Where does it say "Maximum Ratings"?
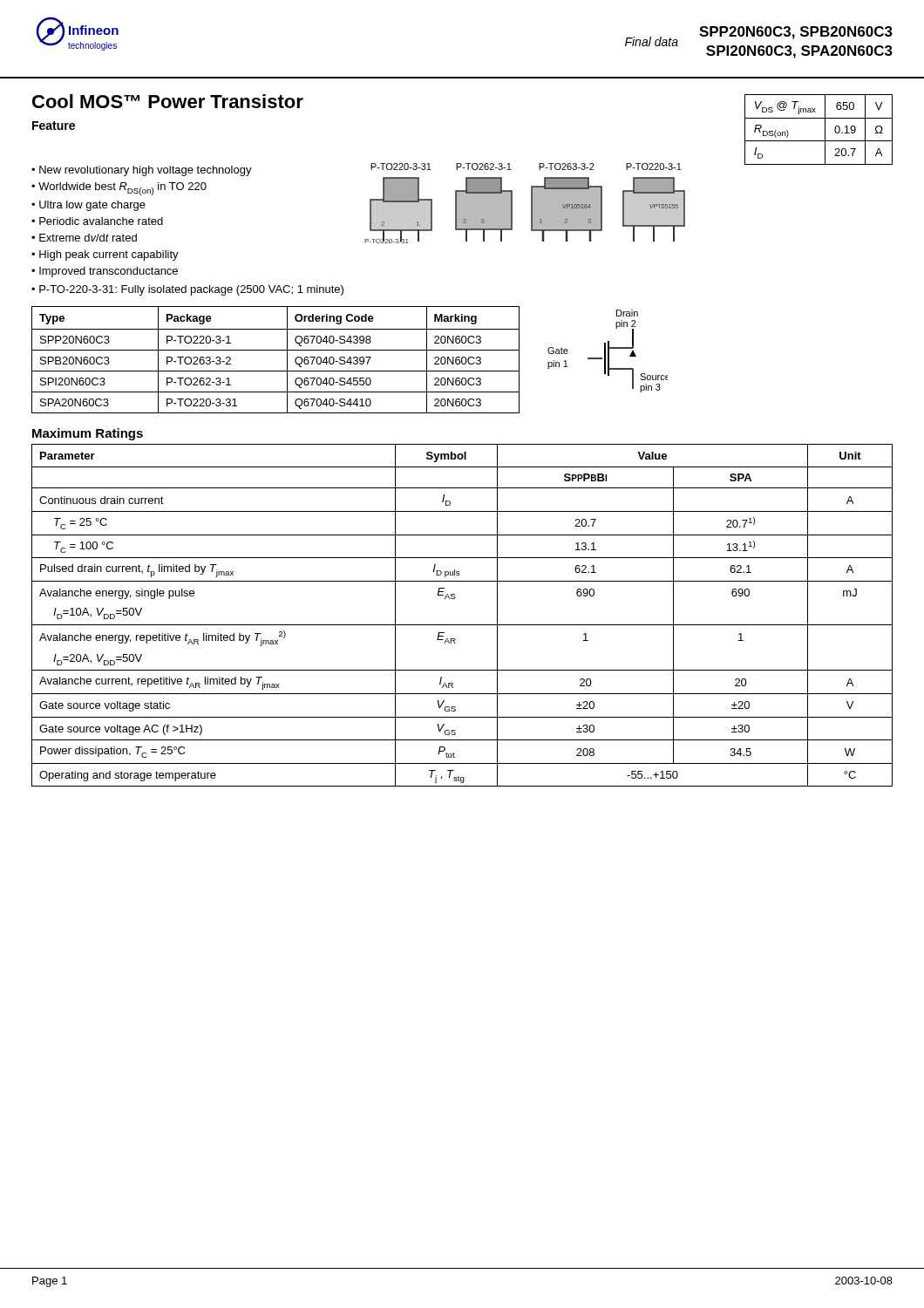The image size is (924, 1308). pos(87,433)
